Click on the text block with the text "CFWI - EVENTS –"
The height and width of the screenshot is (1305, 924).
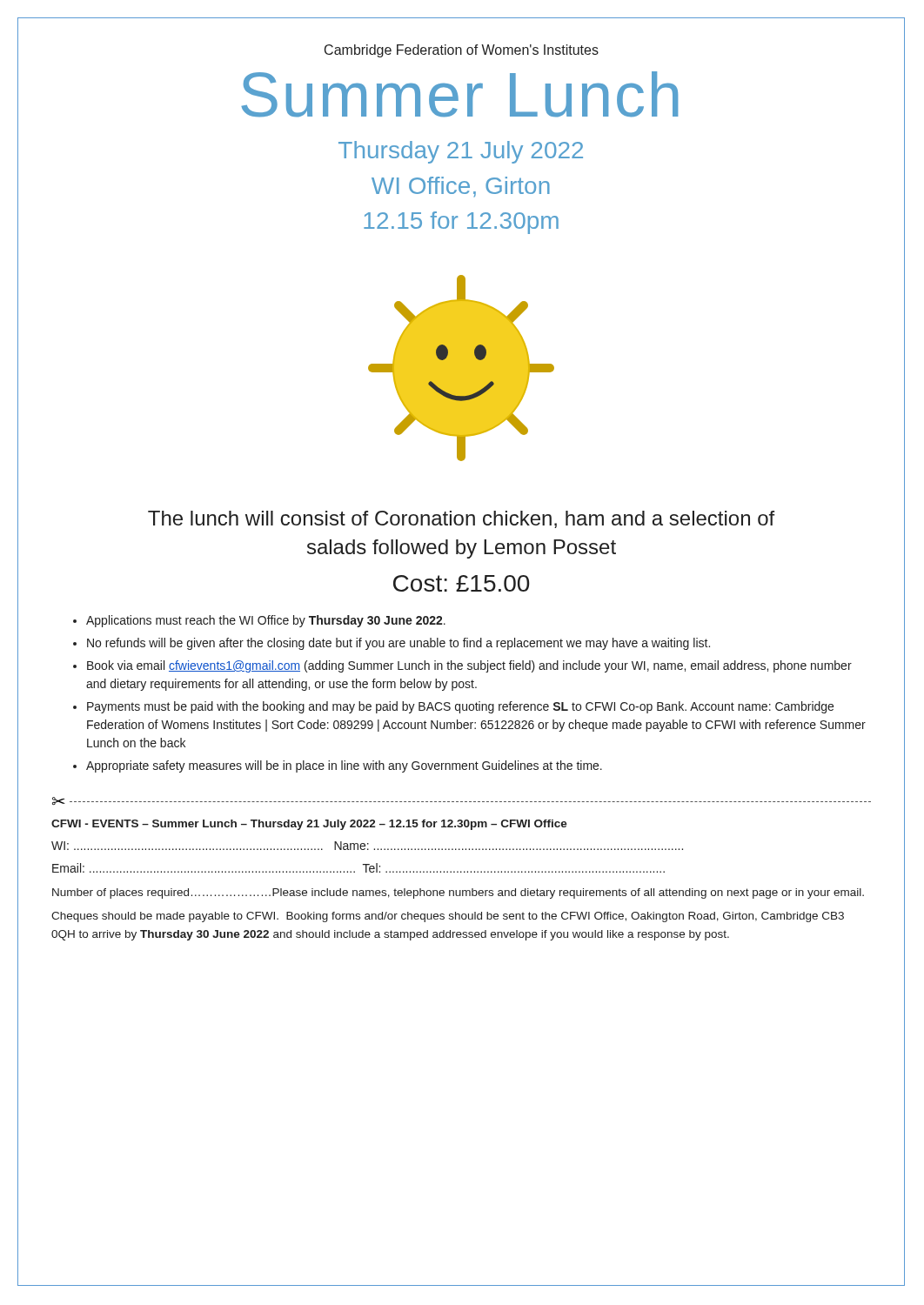point(309,823)
